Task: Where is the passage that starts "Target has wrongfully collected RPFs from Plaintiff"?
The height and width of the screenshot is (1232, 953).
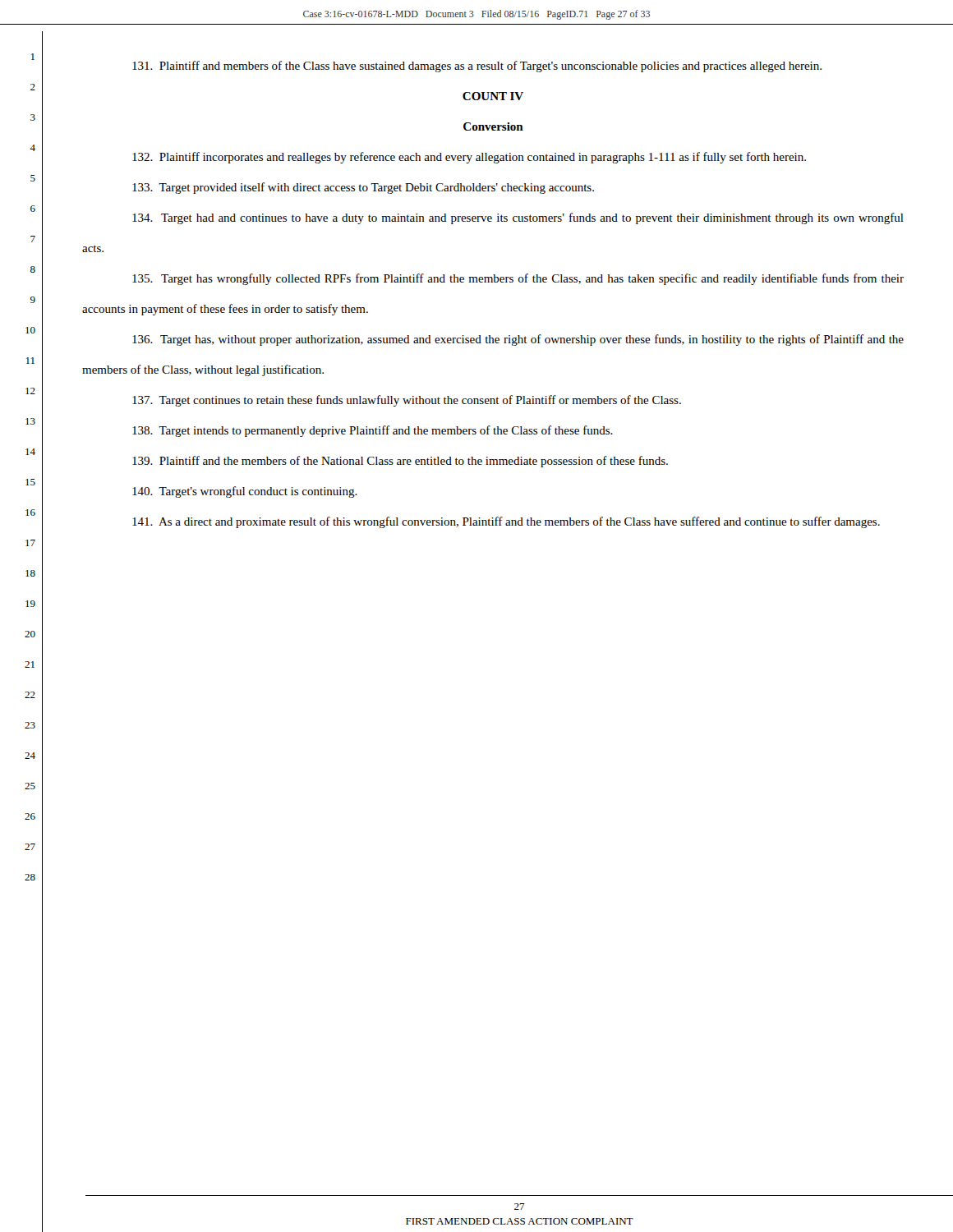Action: point(518,279)
